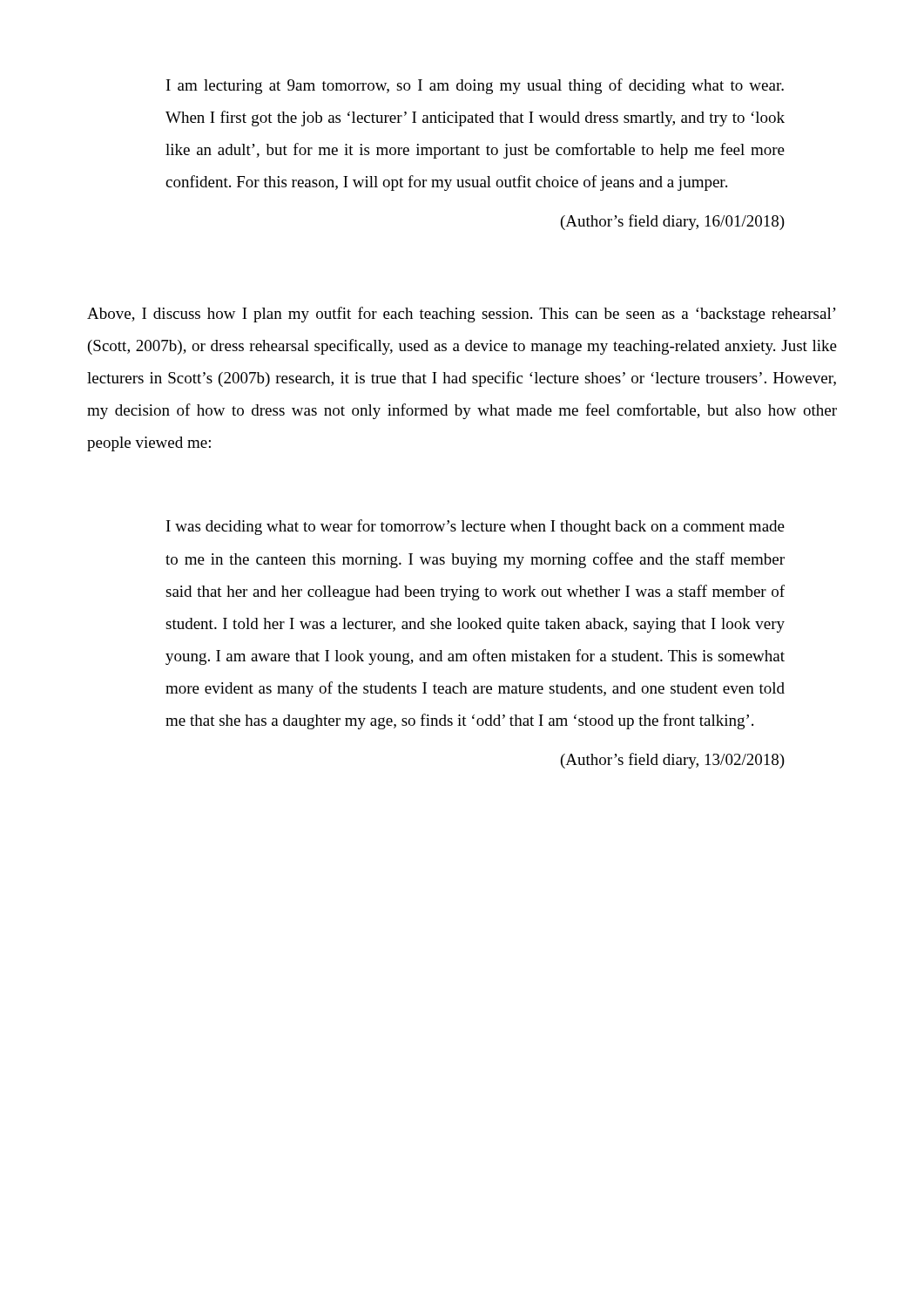Image resolution: width=924 pixels, height=1307 pixels.
Task: Where is the passage that starts "I am lecturing at 9am tomorrow, so"?
Action: (475, 133)
